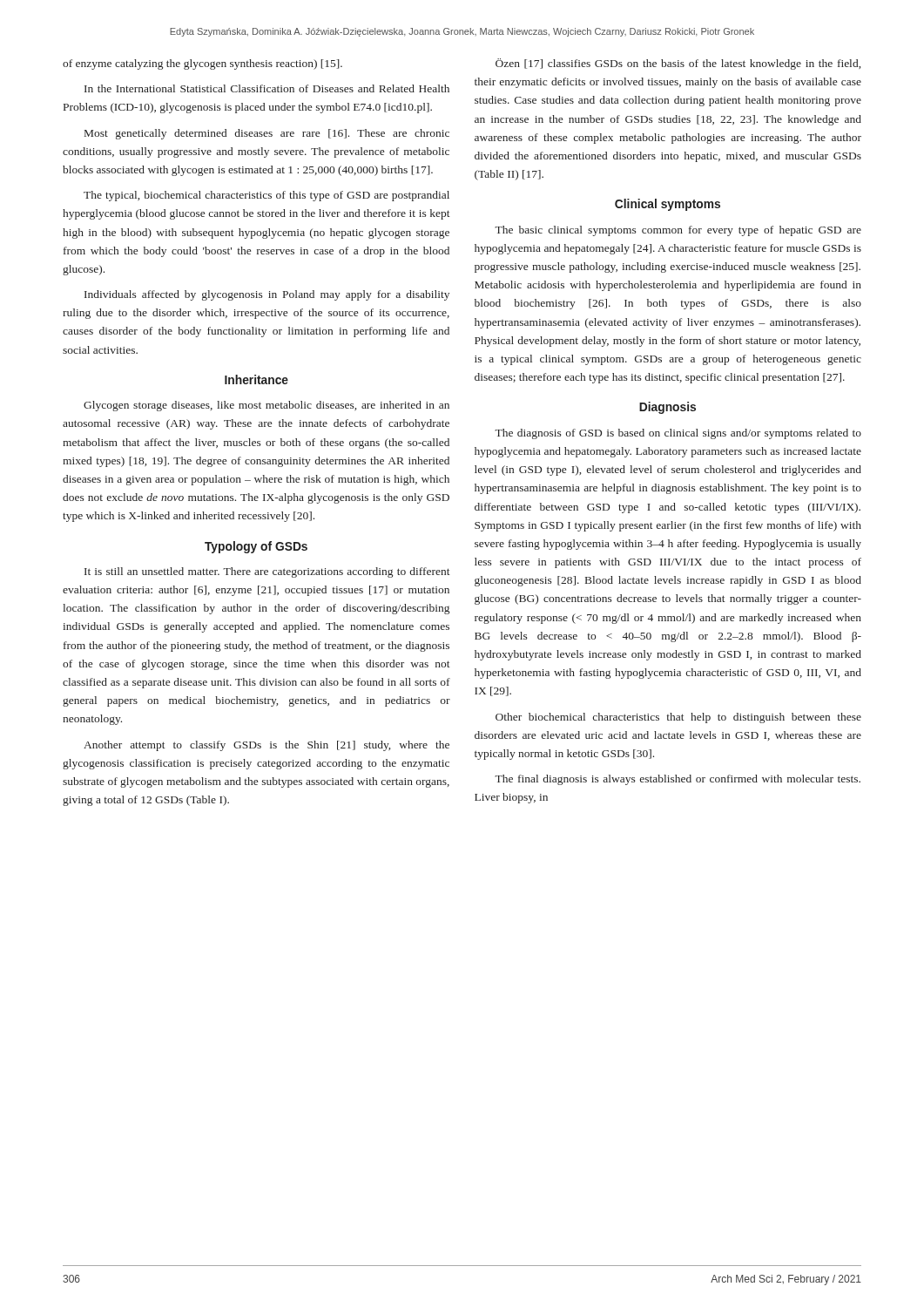Screen dimensions: 1307x924
Task: Click the passage that begins "Glycogen storage diseases, like most"
Action: [256, 460]
